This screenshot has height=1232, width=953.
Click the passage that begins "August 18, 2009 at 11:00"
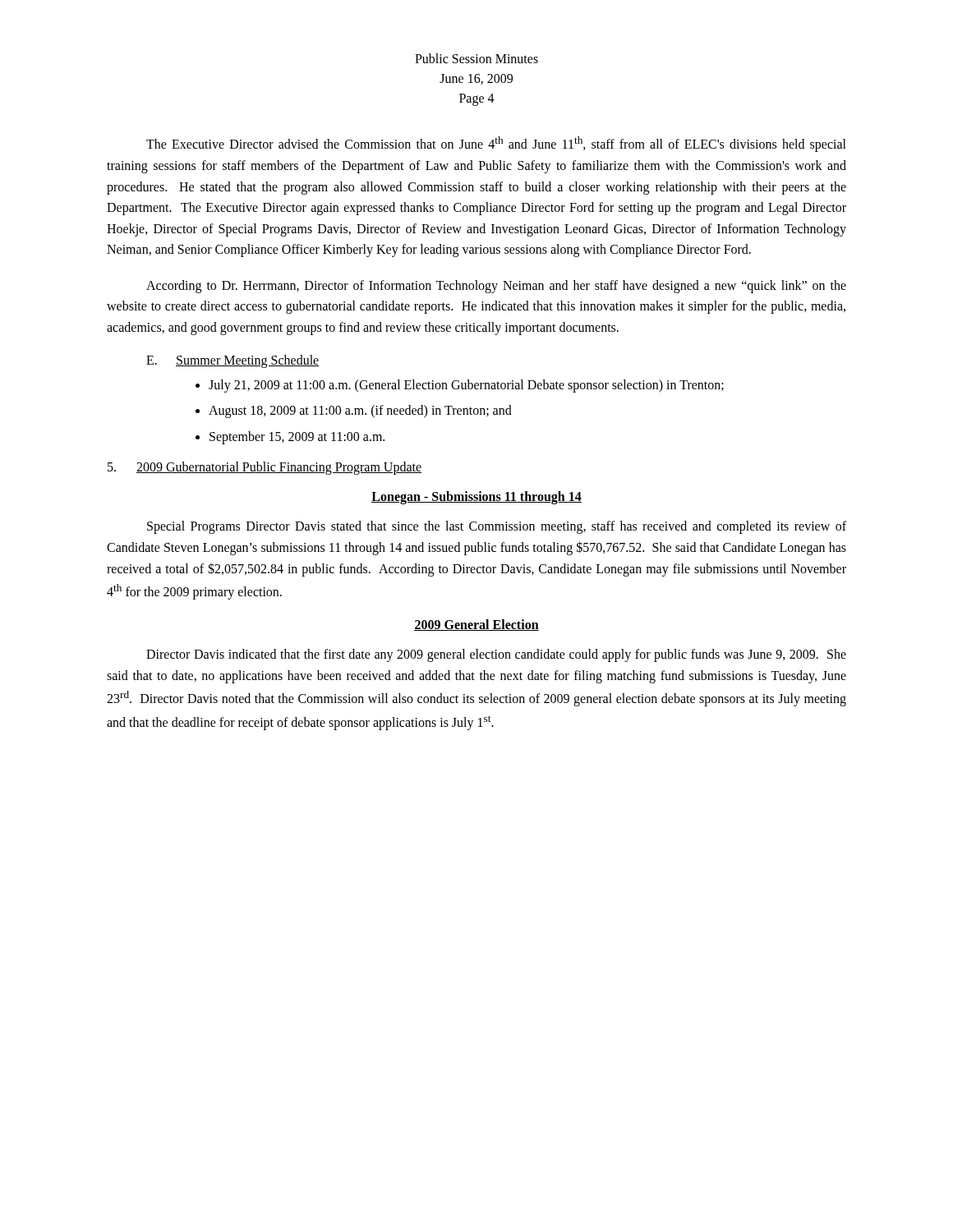(360, 410)
